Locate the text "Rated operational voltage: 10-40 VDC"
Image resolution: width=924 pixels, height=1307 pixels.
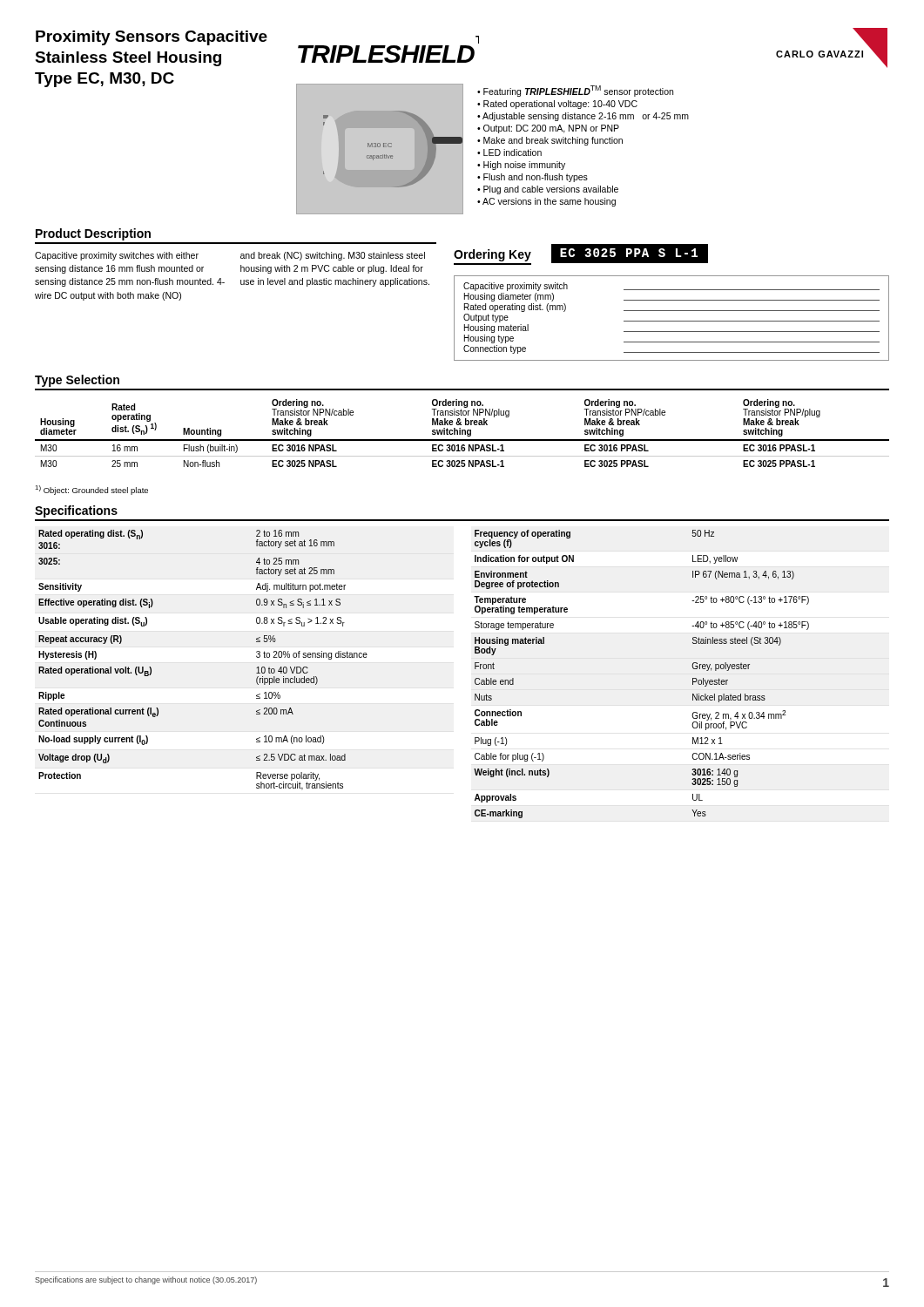pos(560,103)
